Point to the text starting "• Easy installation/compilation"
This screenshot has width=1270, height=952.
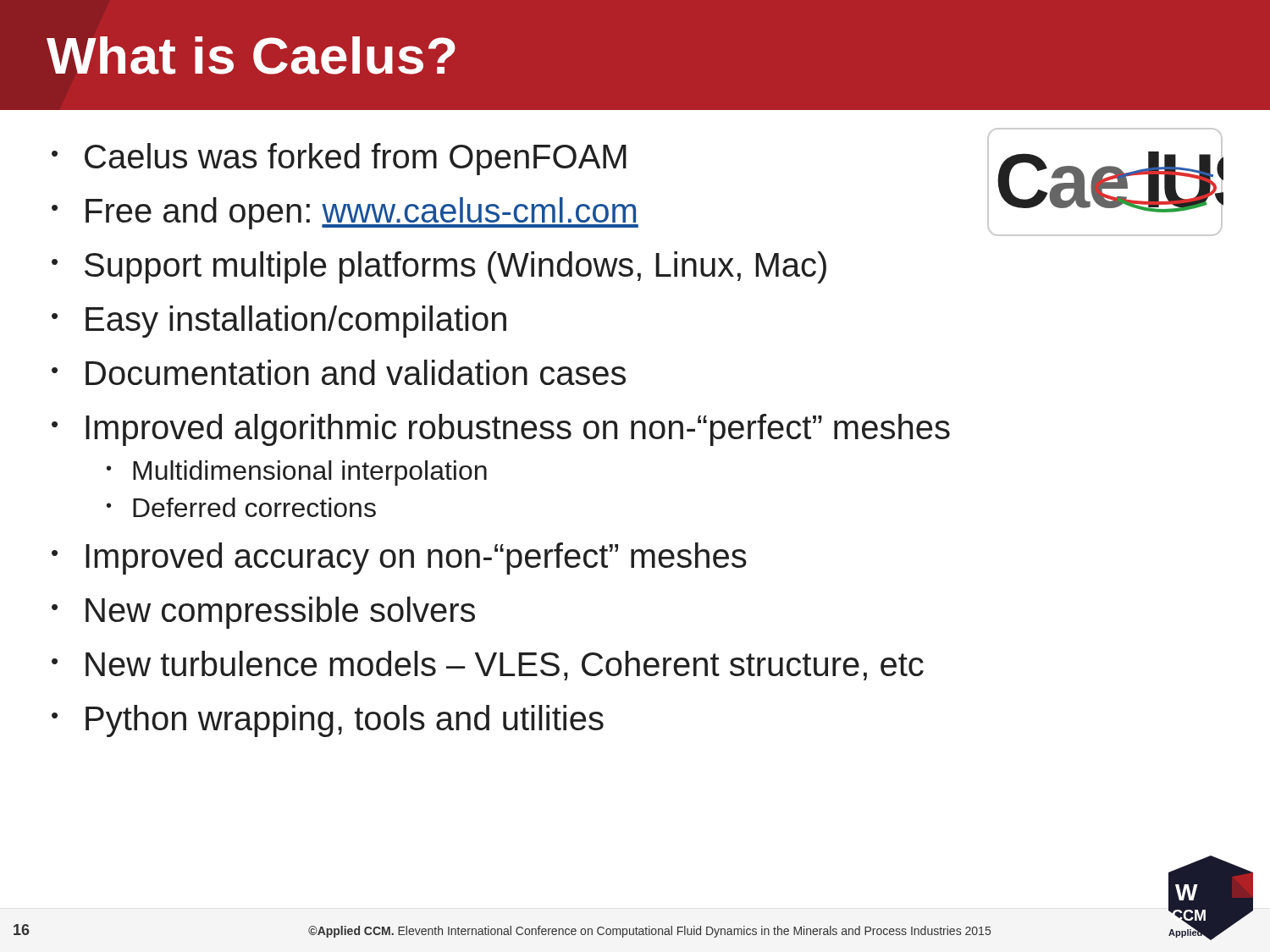(280, 319)
